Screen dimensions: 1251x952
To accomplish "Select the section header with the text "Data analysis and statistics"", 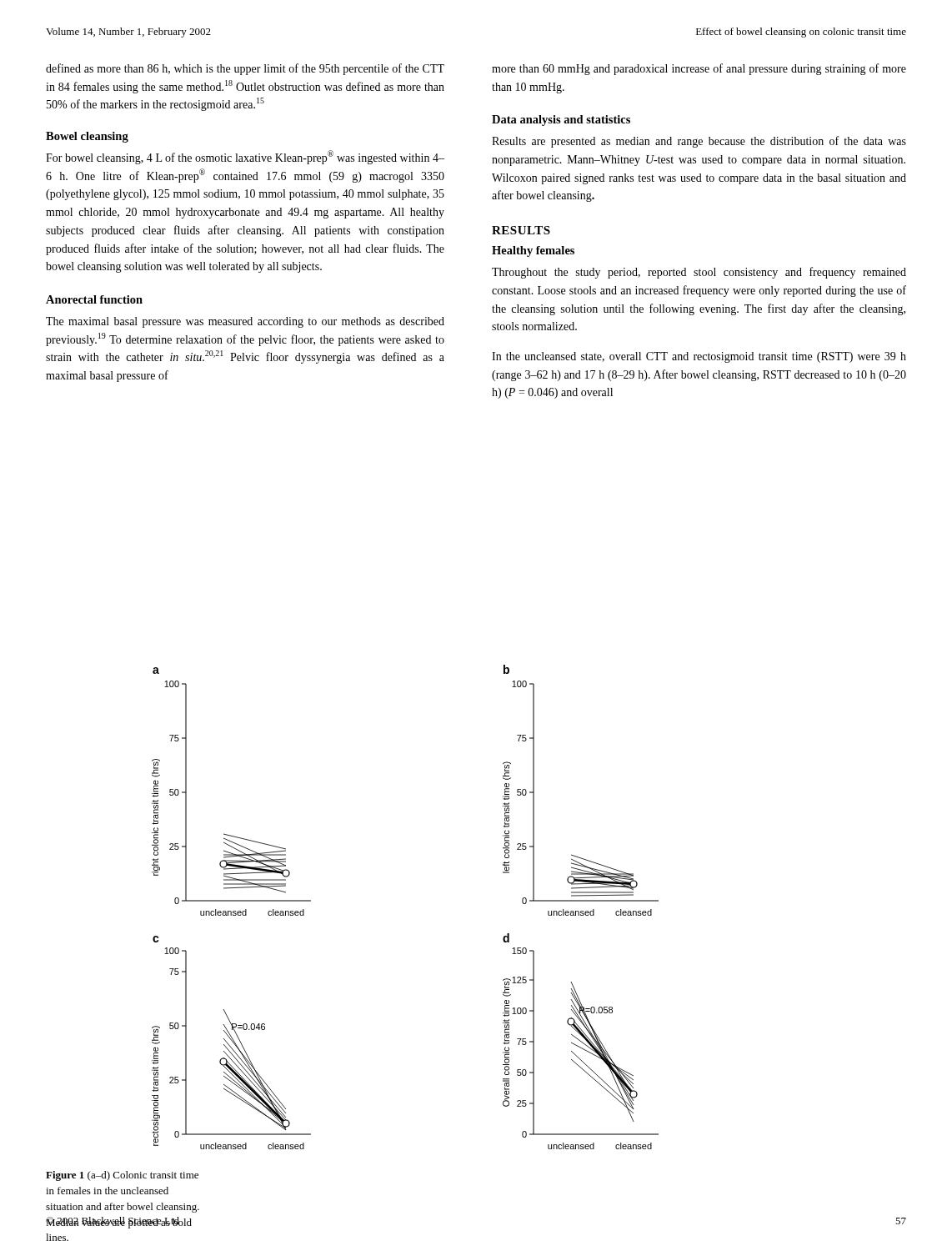I will click(561, 120).
